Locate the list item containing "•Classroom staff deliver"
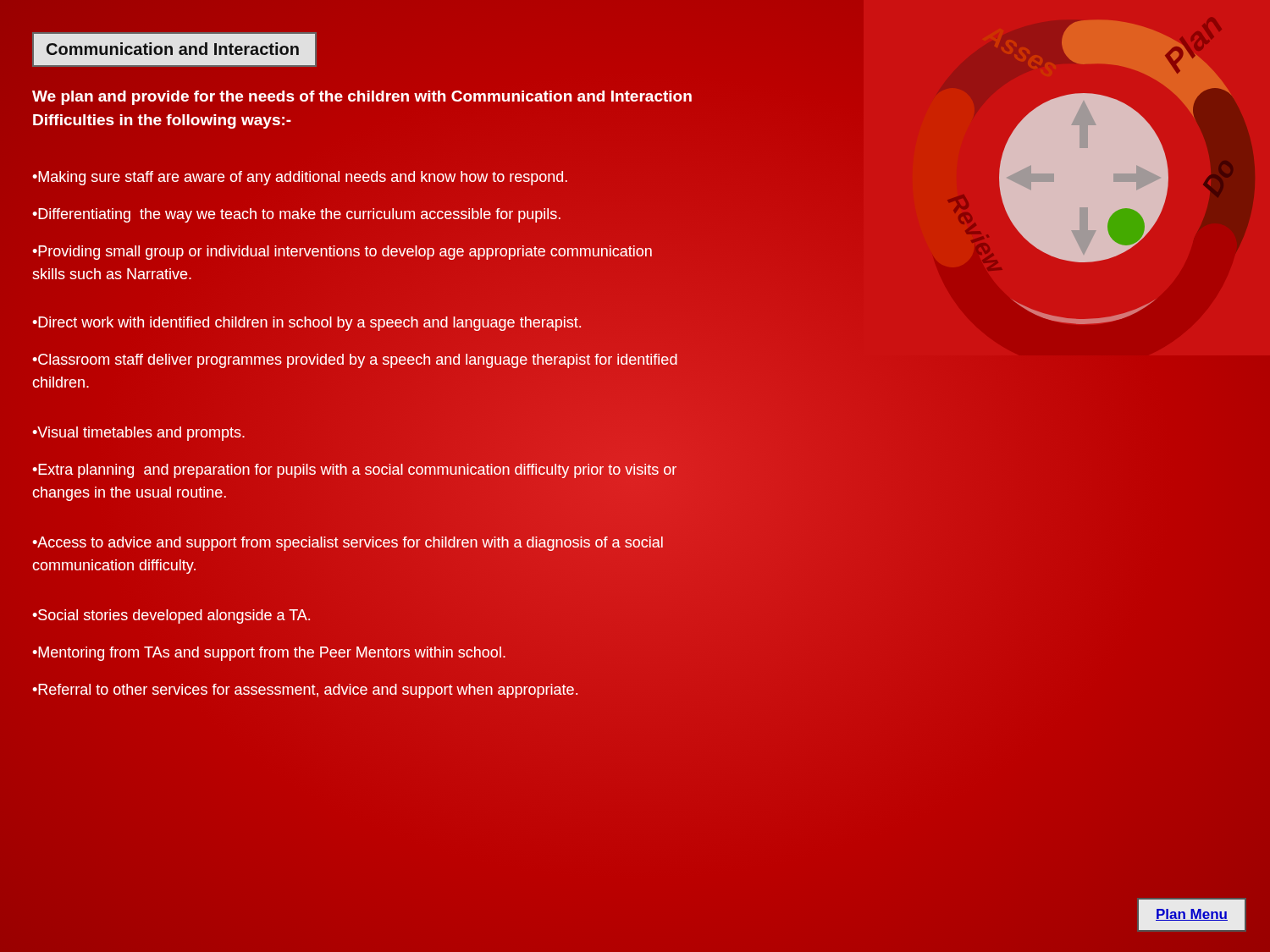Image resolution: width=1270 pixels, height=952 pixels. 355,371
